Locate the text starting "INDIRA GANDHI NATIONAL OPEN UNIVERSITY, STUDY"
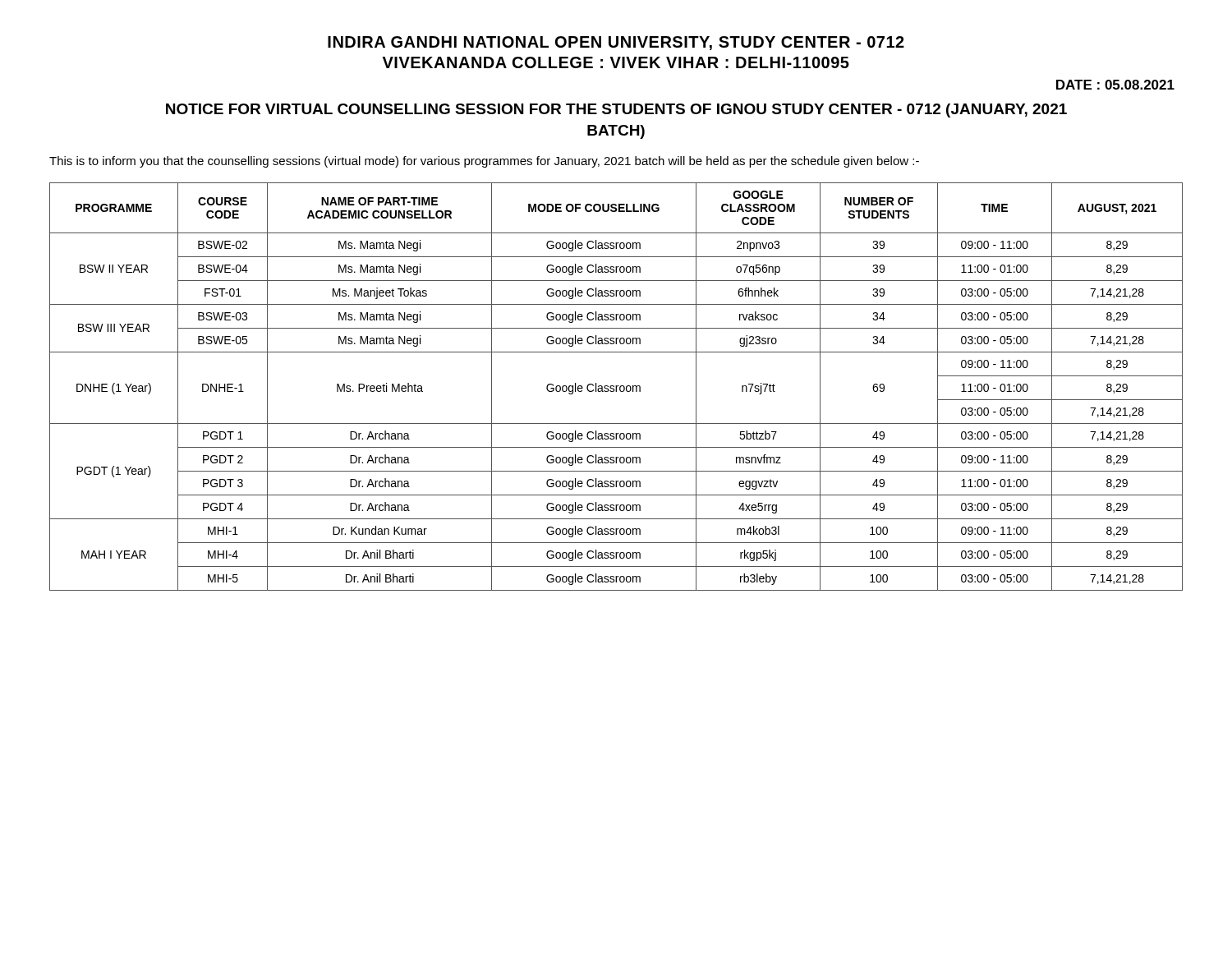The width and height of the screenshot is (1232, 953). coord(616,53)
